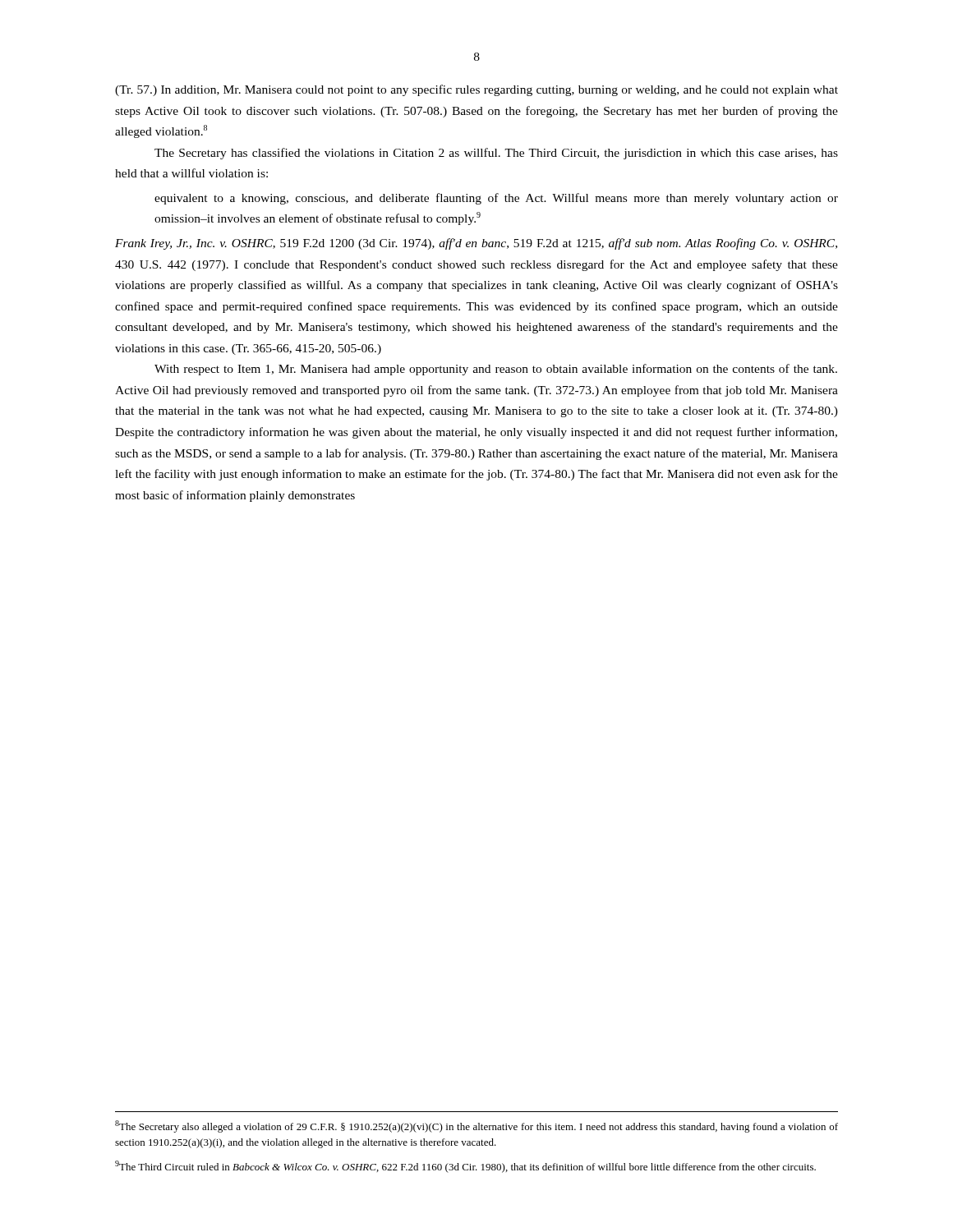
Task: Point to the block starting "With respect to Item 1, Mr. Manisera had"
Action: 476,432
